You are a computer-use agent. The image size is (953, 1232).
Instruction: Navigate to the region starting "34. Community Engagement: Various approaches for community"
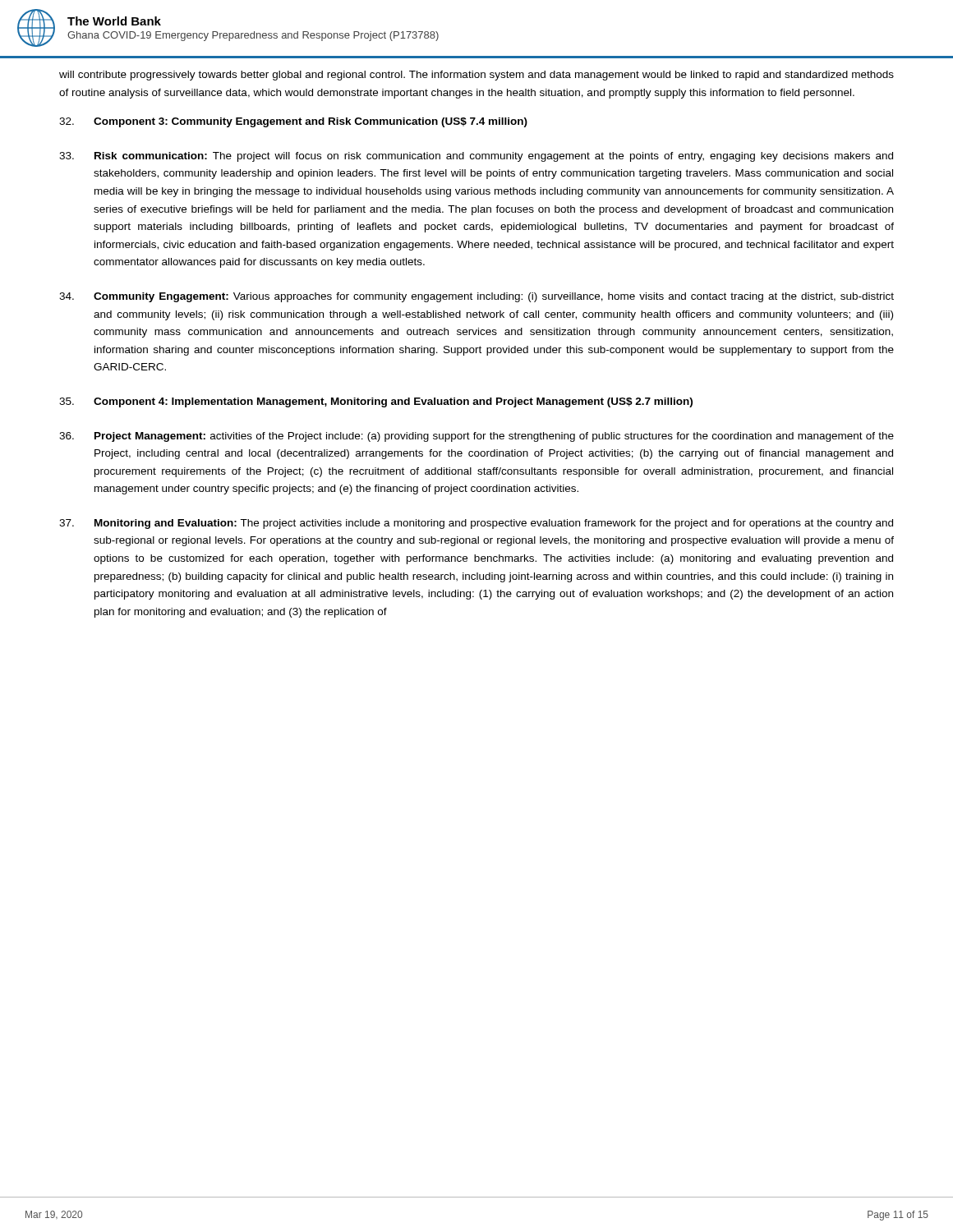pyautogui.click(x=476, y=332)
